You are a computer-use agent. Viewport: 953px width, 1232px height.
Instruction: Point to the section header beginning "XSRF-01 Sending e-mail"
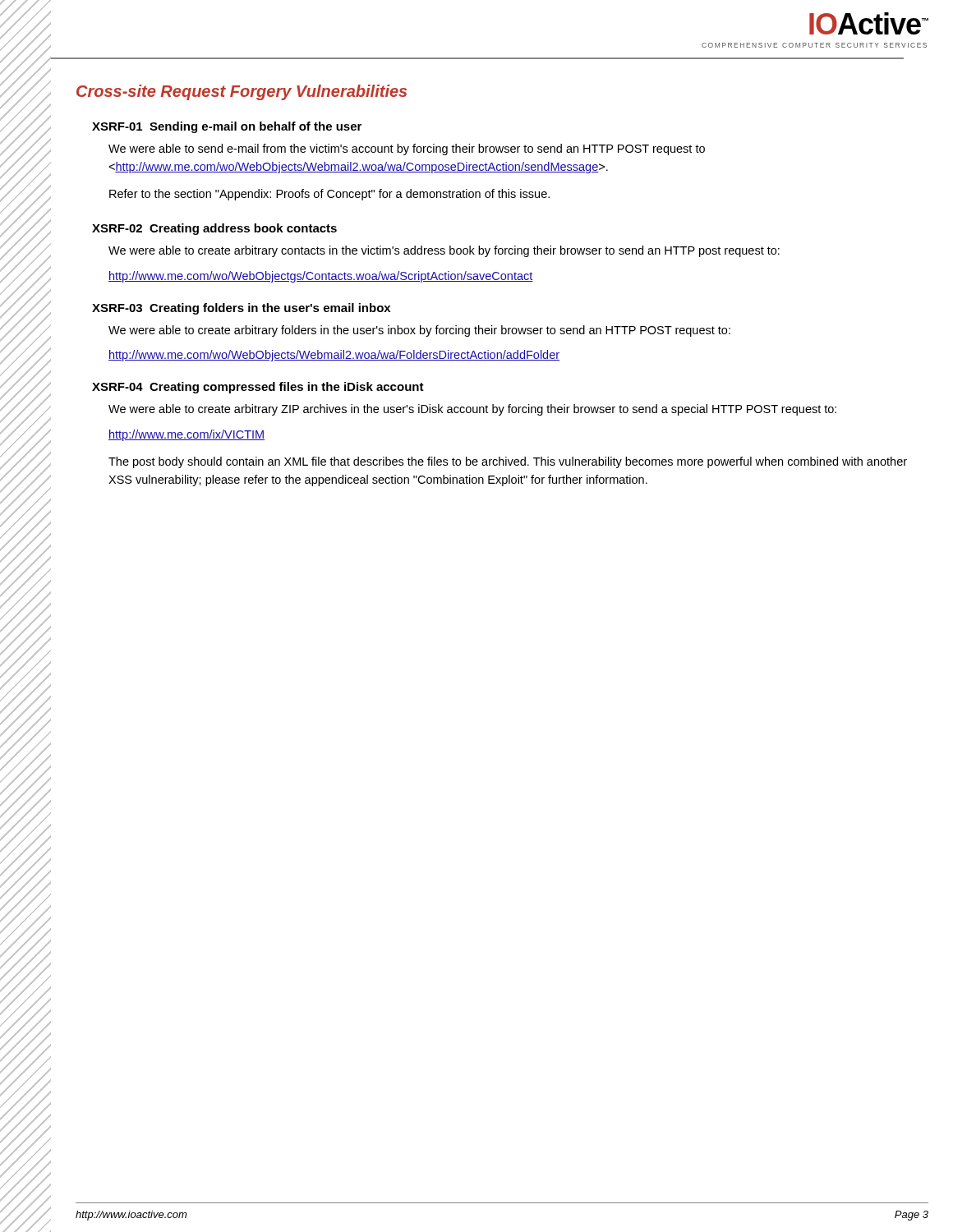[x=227, y=126]
